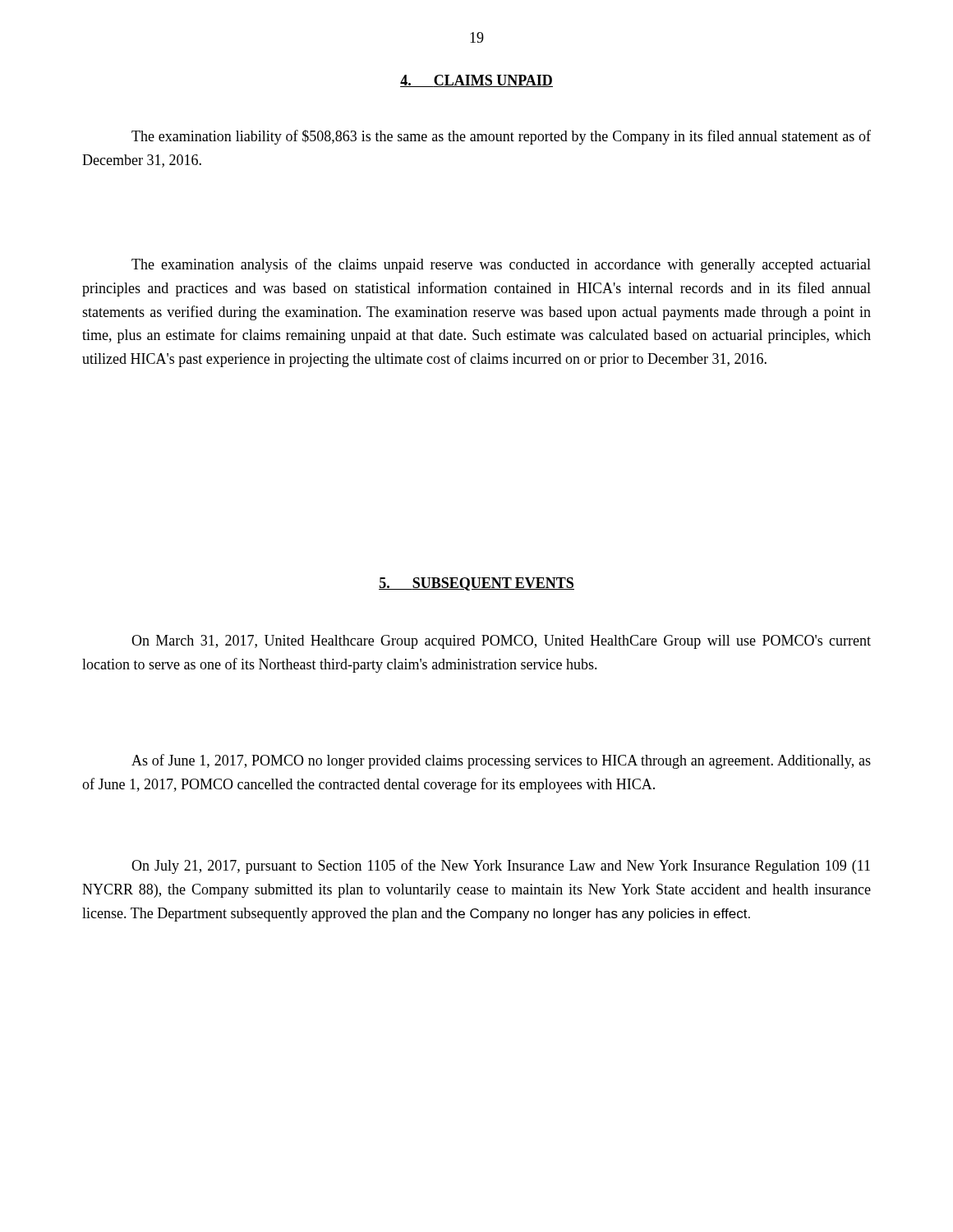Image resolution: width=953 pixels, height=1232 pixels.
Task: Click where it says "4. CLAIMS UNPAID"
Action: 476,81
